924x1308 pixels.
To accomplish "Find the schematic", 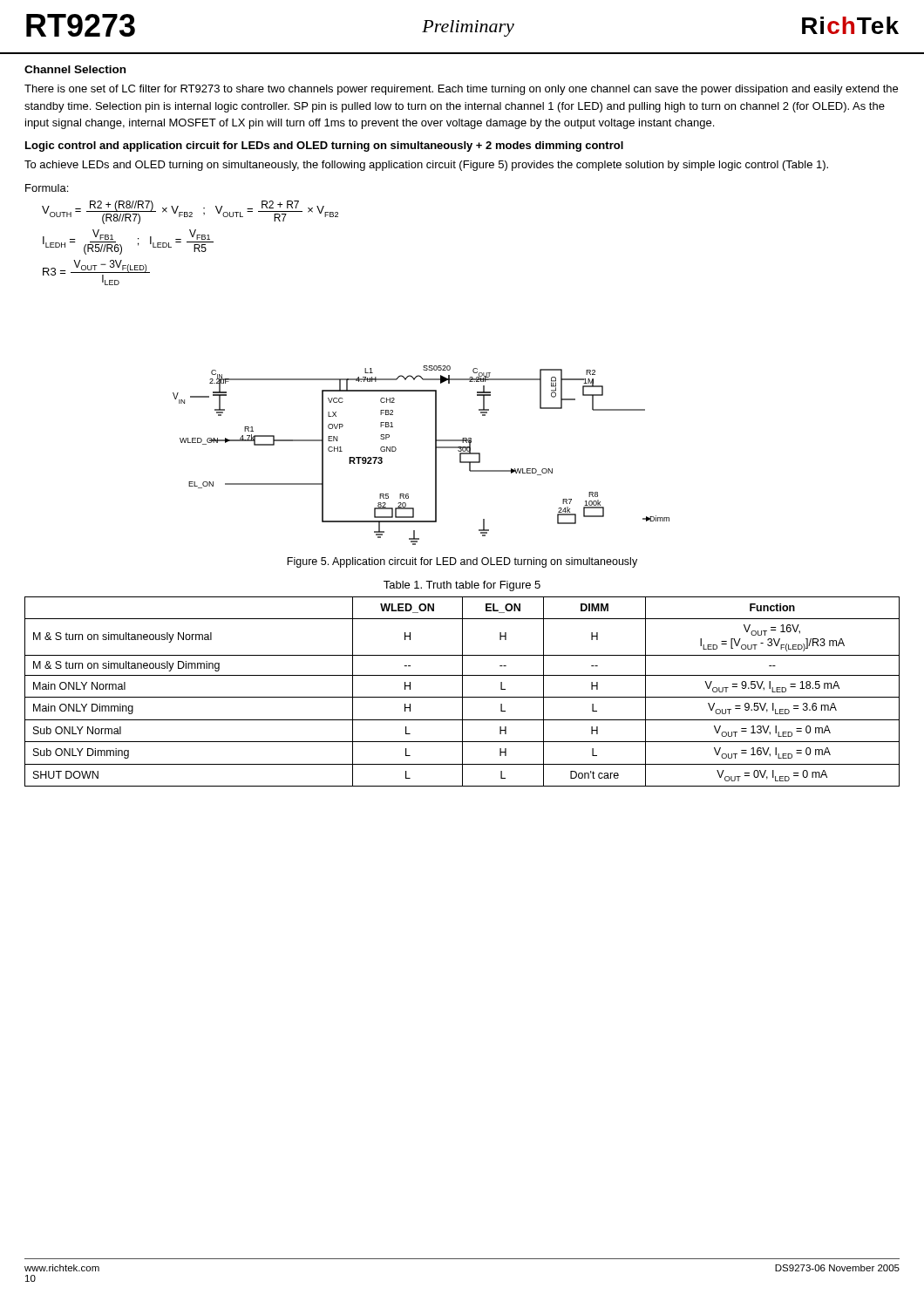I will pyautogui.click(x=462, y=424).
